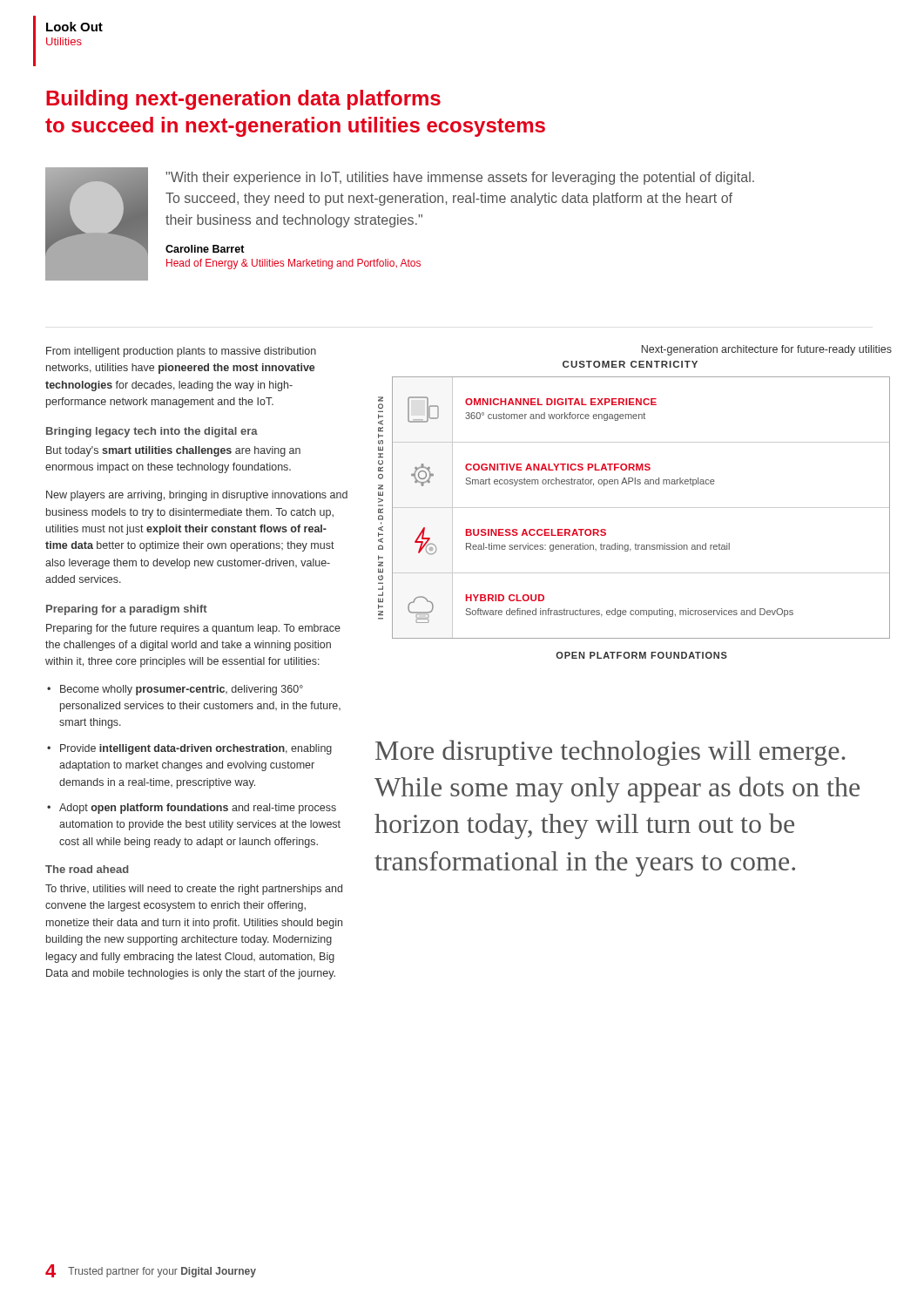Navigate to the text block starting "Building next-generation data platformsto succeed in next-generation utilities"
Image resolution: width=924 pixels, height=1307 pixels.
[x=350, y=112]
